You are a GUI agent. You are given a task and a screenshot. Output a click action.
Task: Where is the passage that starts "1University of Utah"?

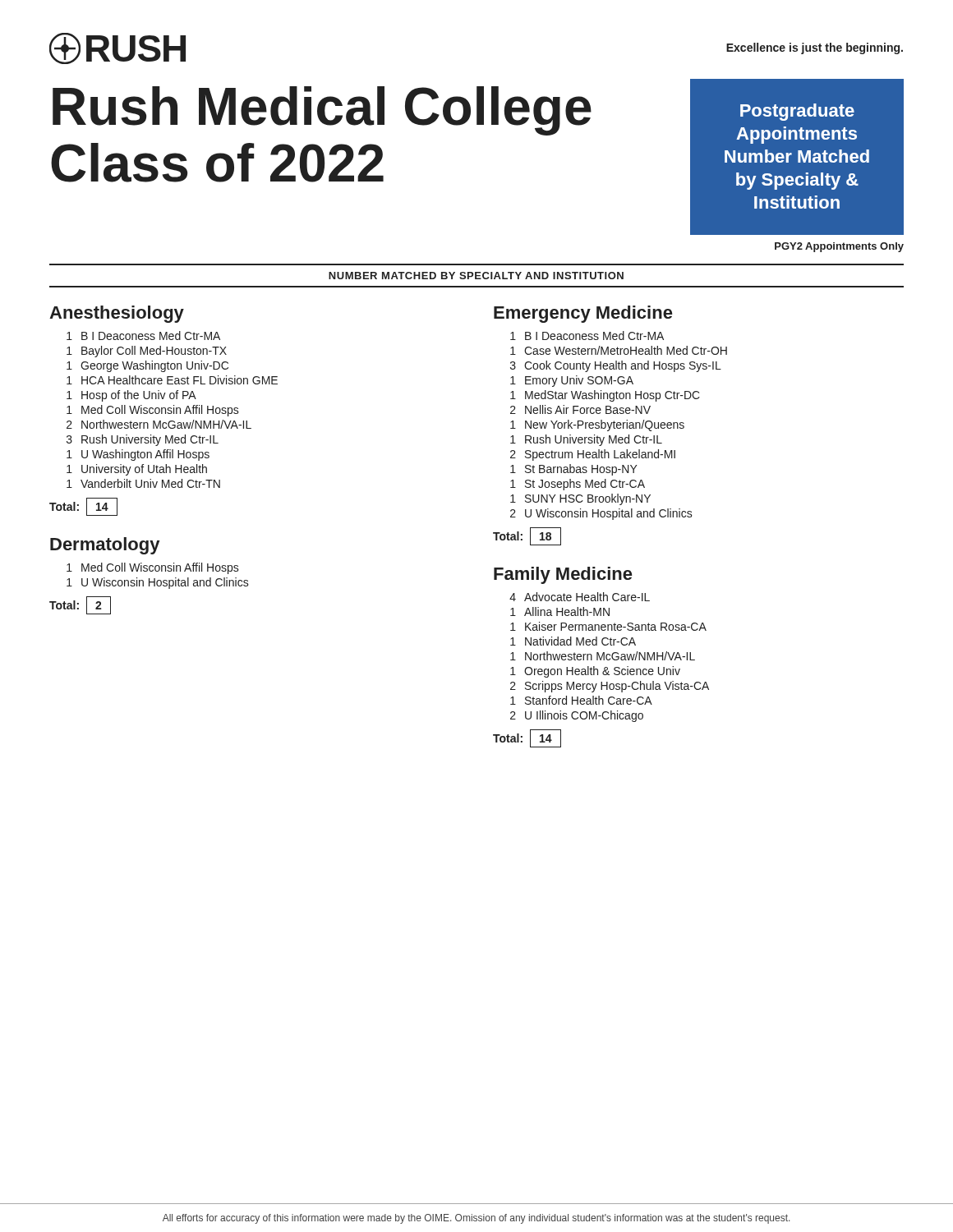pos(137,470)
